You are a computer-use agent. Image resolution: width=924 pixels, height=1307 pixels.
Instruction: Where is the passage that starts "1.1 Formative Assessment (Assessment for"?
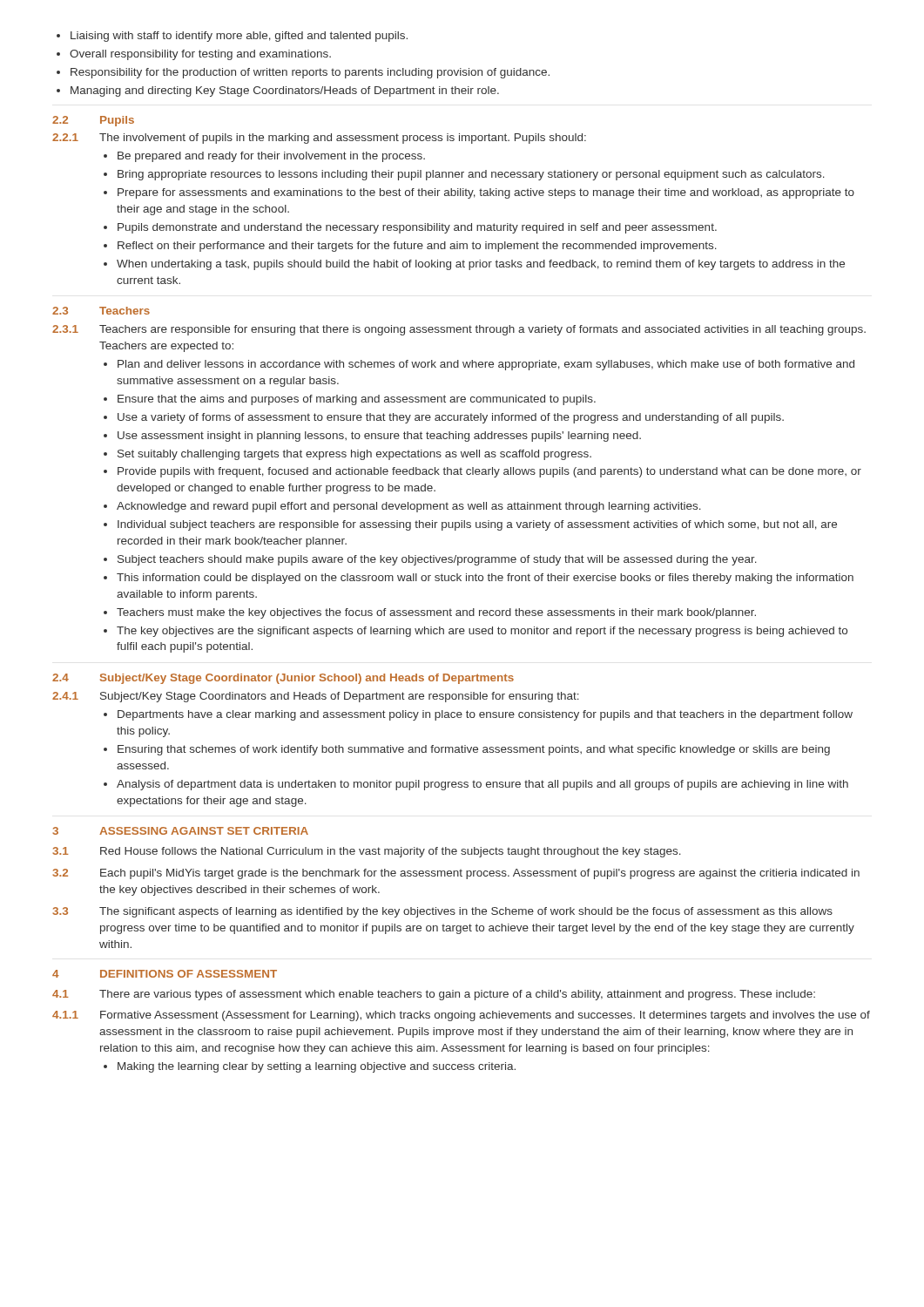[462, 1042]
